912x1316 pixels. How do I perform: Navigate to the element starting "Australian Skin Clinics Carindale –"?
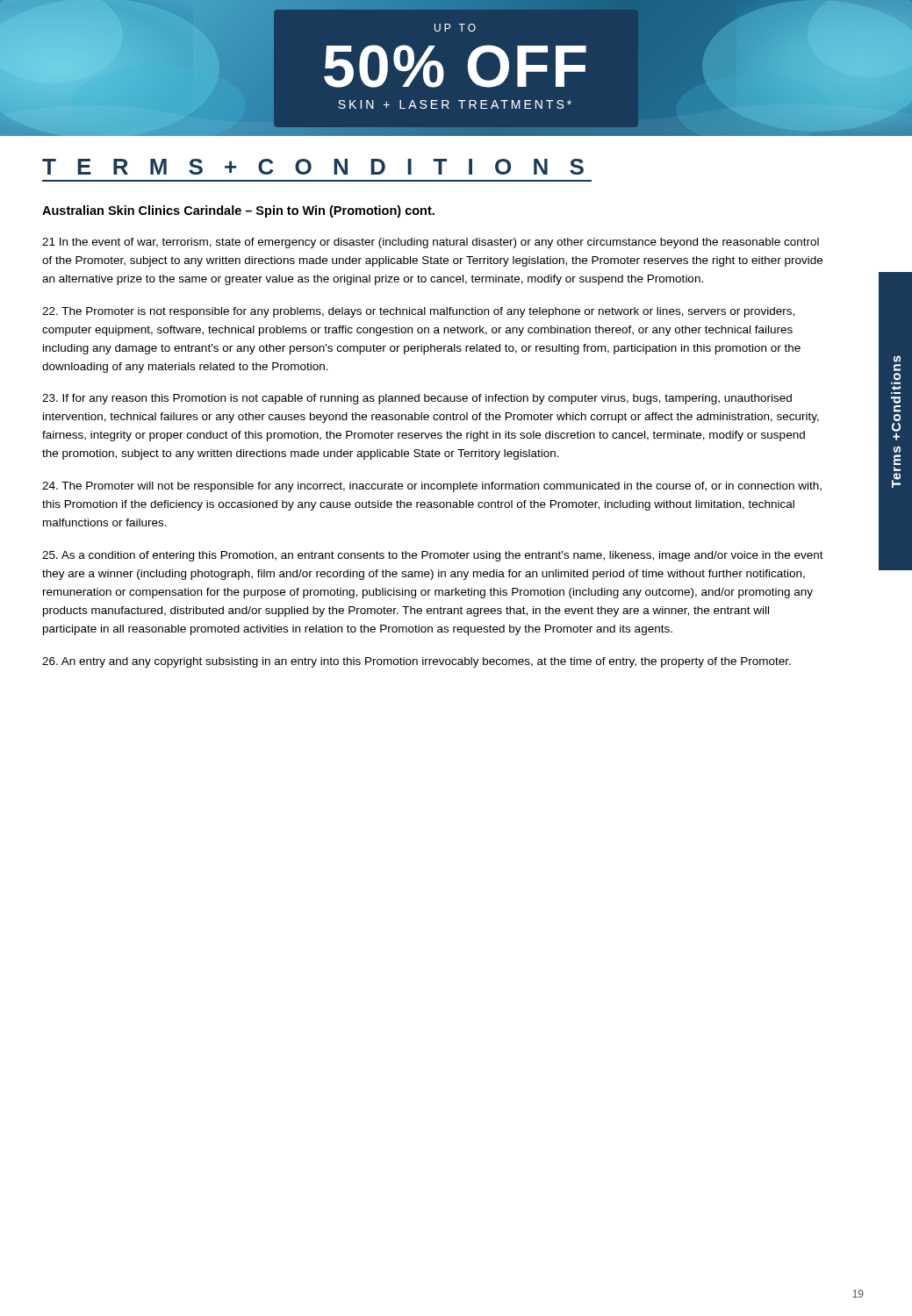[x=239, y=211]
